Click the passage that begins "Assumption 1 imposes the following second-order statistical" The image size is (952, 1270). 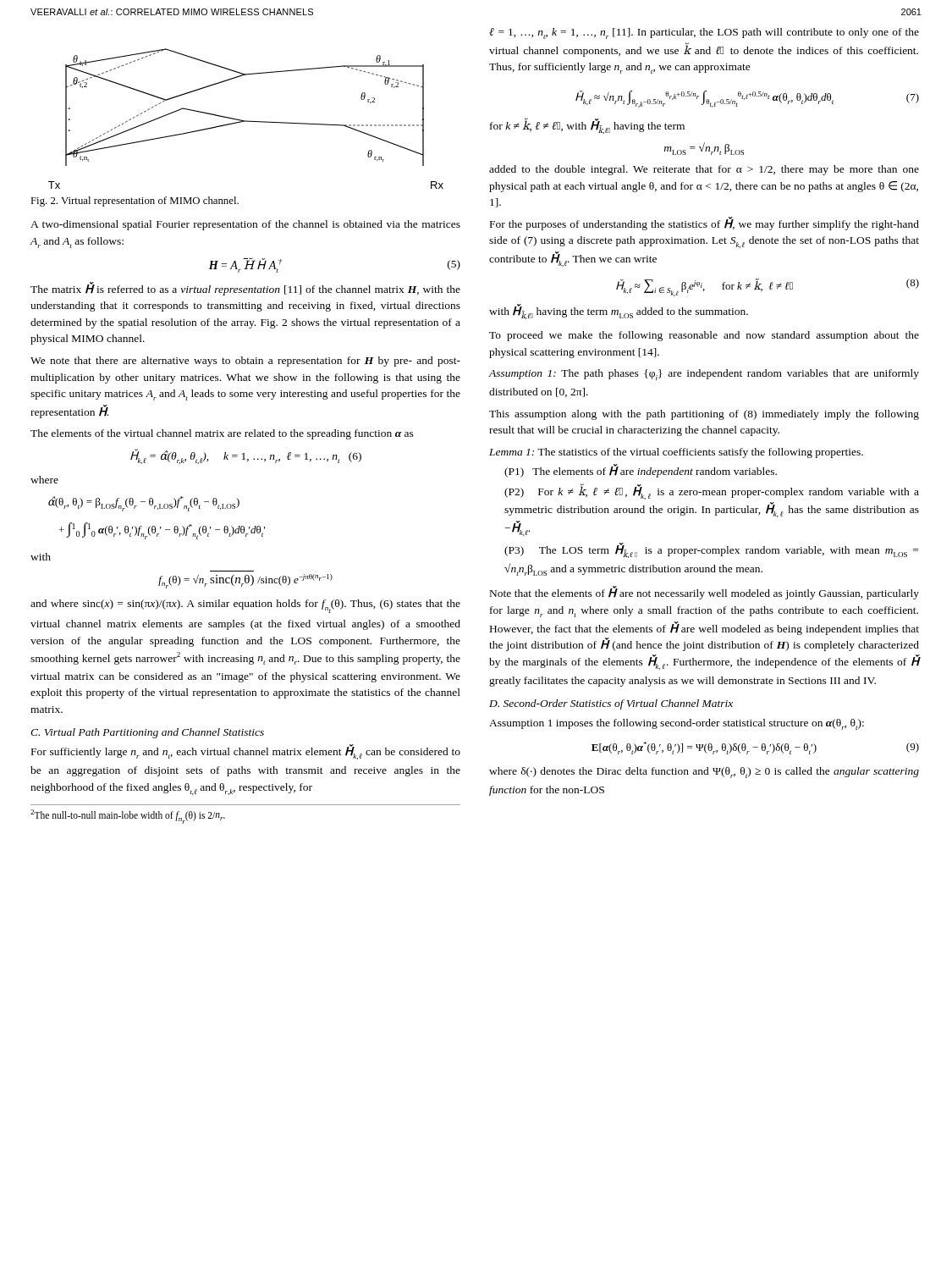point(677,724)
